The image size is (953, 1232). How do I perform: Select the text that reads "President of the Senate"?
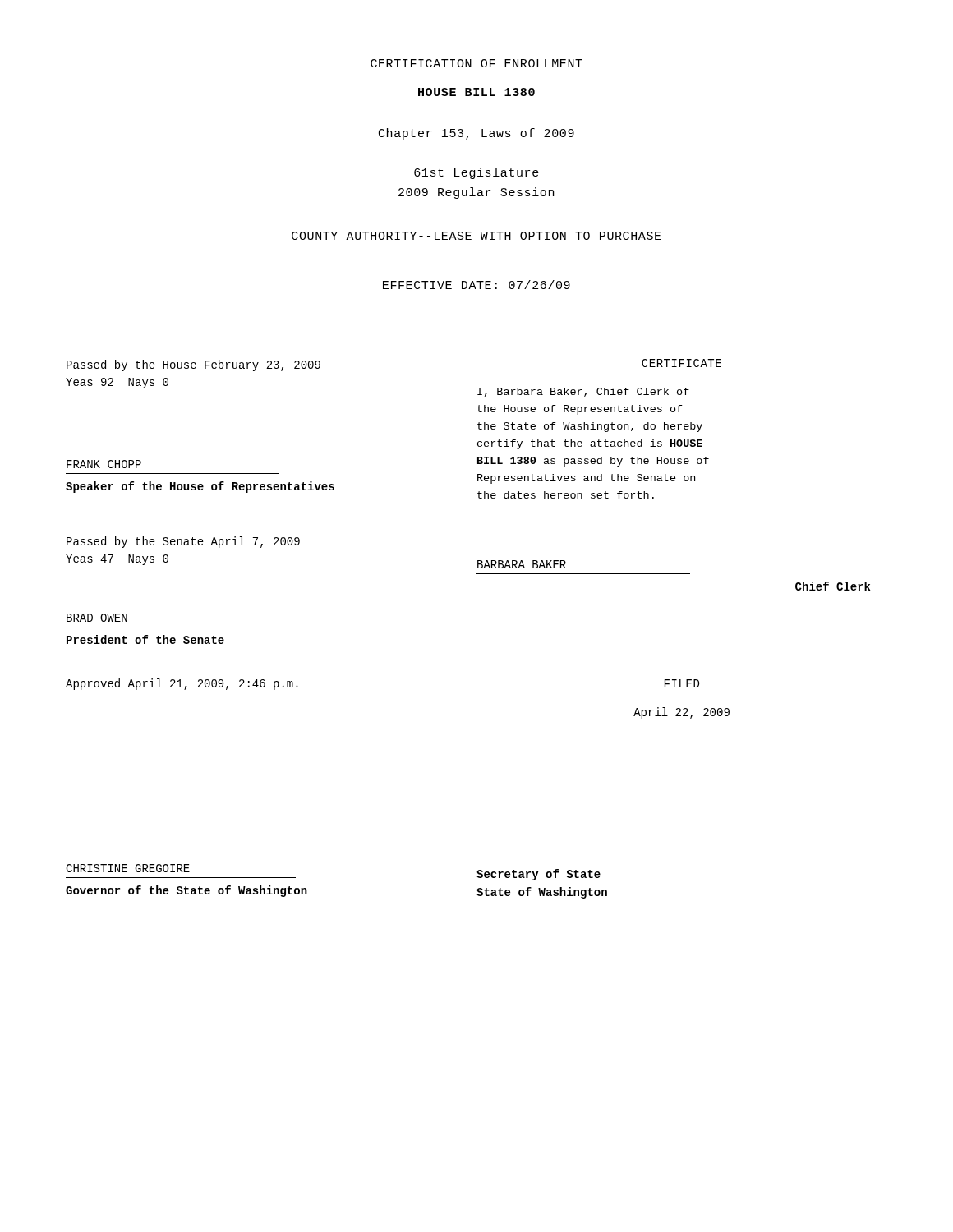[145, 641]
